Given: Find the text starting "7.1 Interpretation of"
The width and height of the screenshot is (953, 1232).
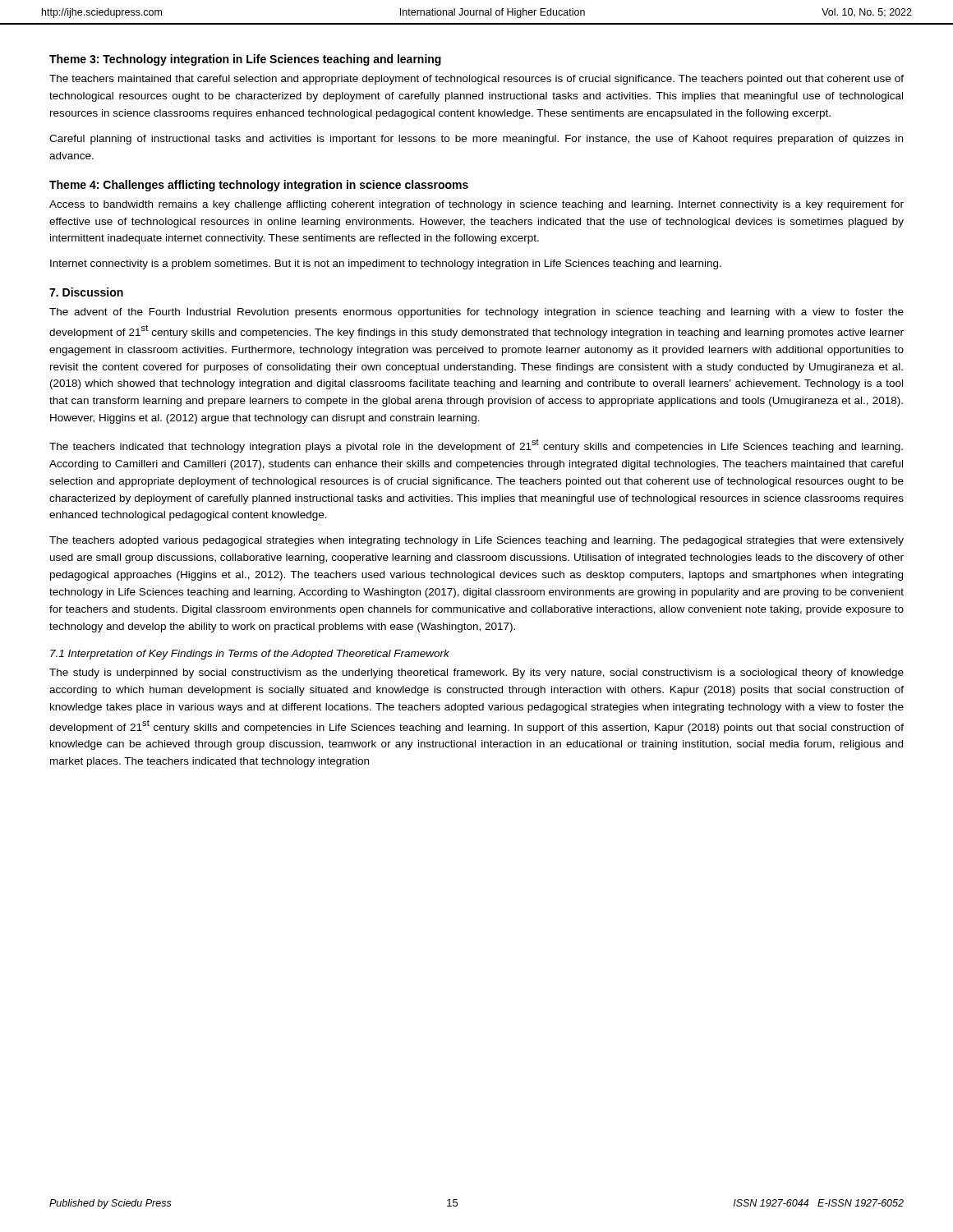Looking at the screenshot, I should click(249, 653).
